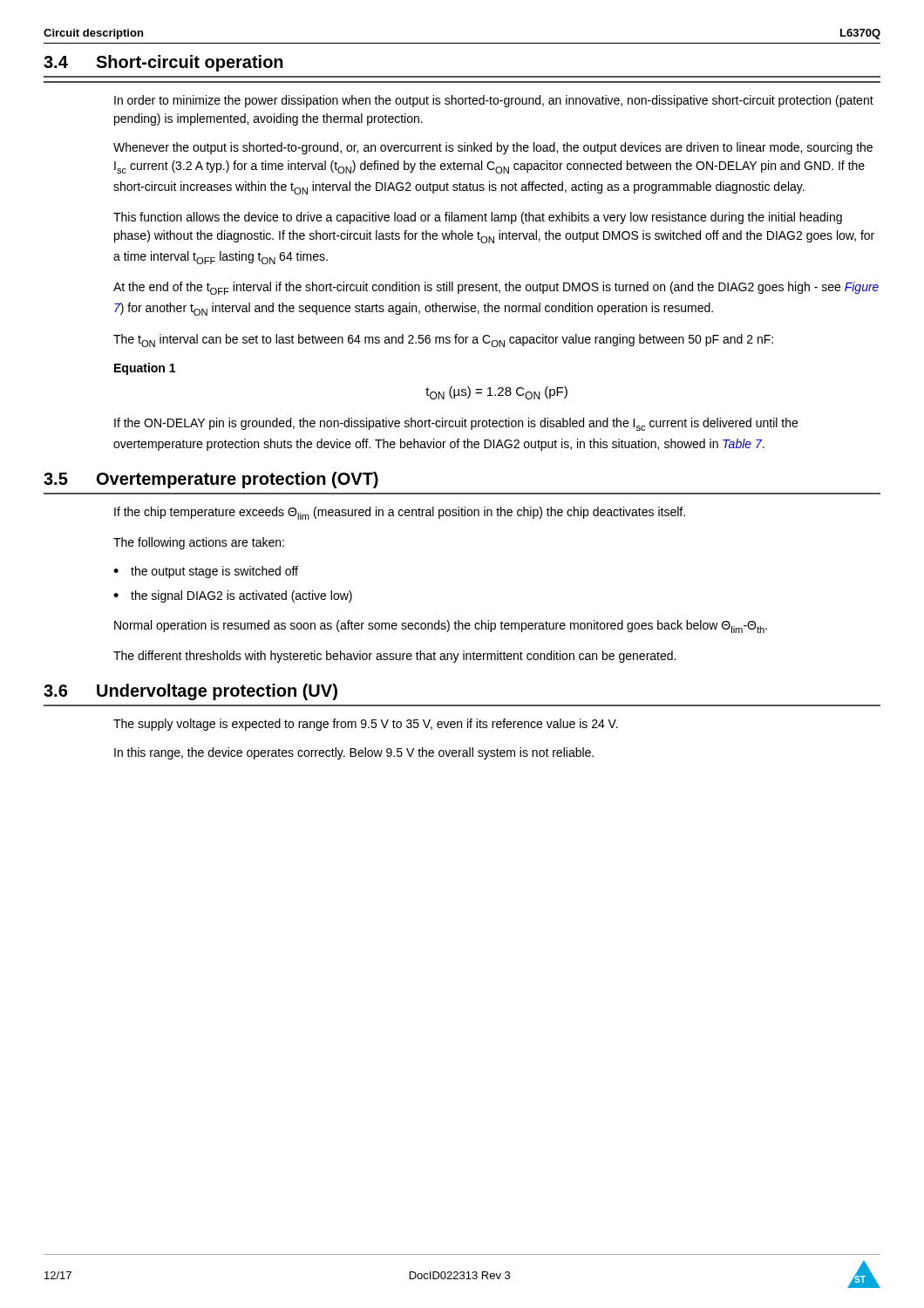Find the text block containing "The different thresholds"
The height and width of the screenshot is (1308, 924).
(x=395, y=656)
